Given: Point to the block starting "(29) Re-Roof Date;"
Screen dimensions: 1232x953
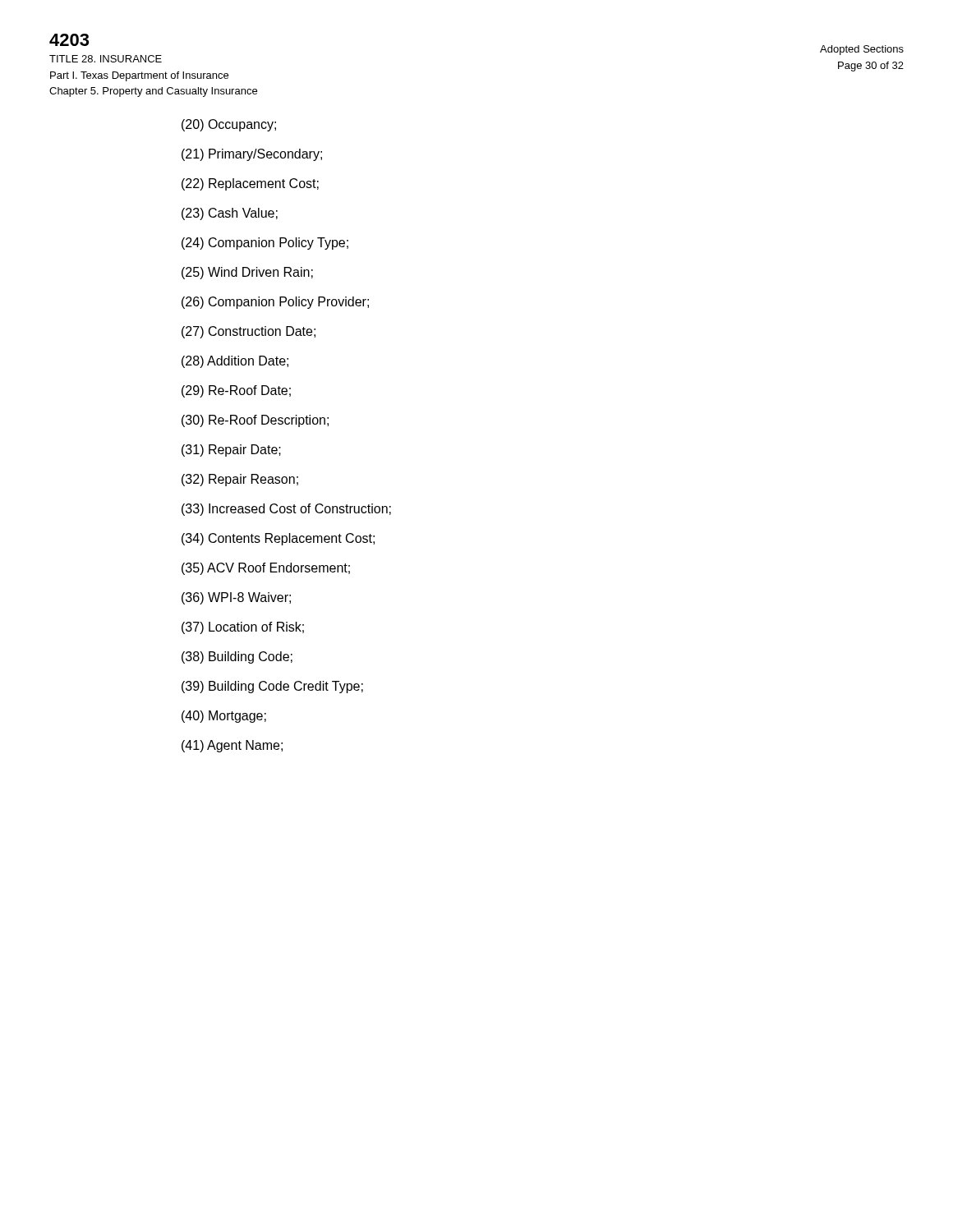Looking at the screenshot, I should [x=236, y=391].
